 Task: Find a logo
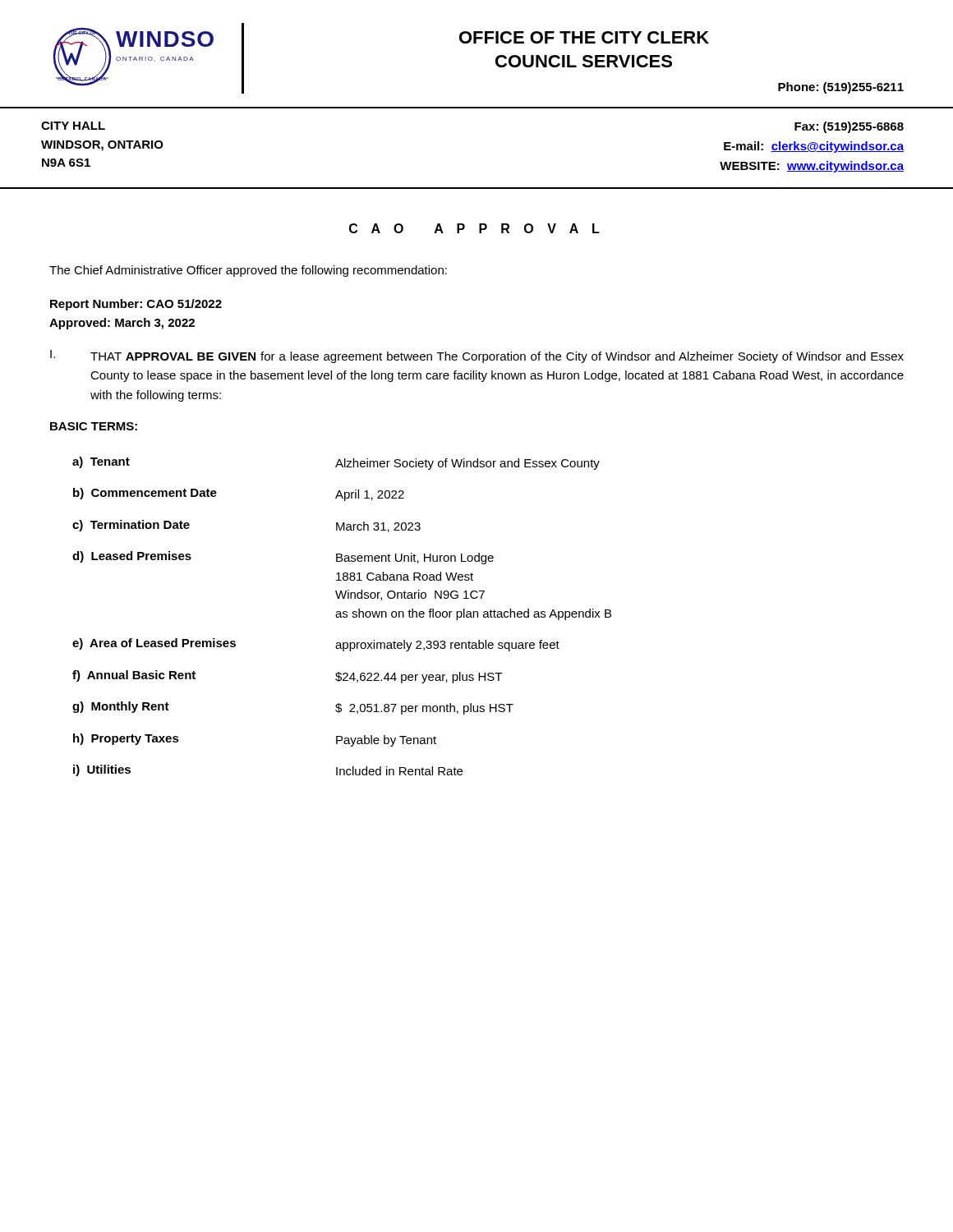click(x=131, y=57)
